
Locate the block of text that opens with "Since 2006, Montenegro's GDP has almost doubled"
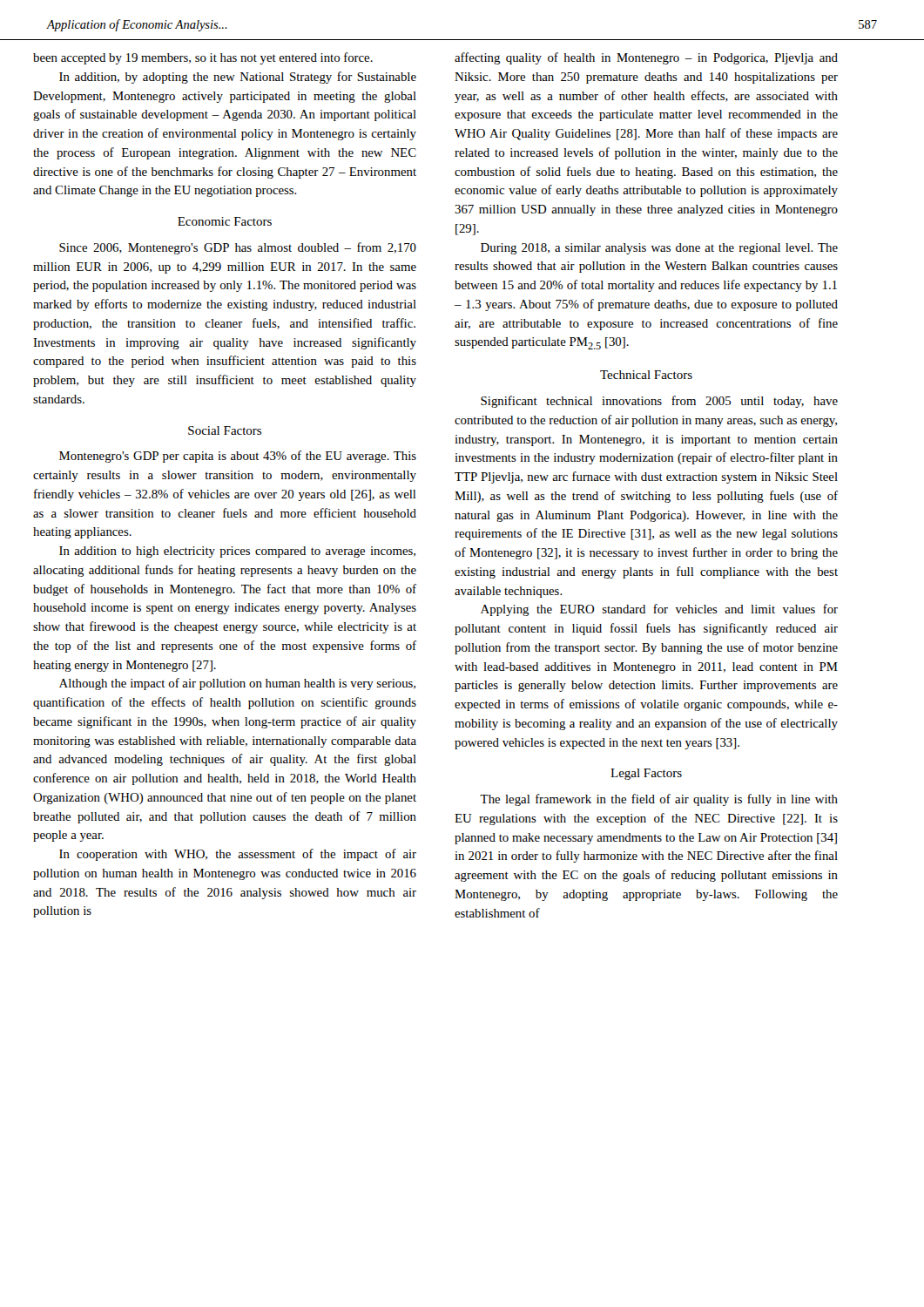[225, 324]
